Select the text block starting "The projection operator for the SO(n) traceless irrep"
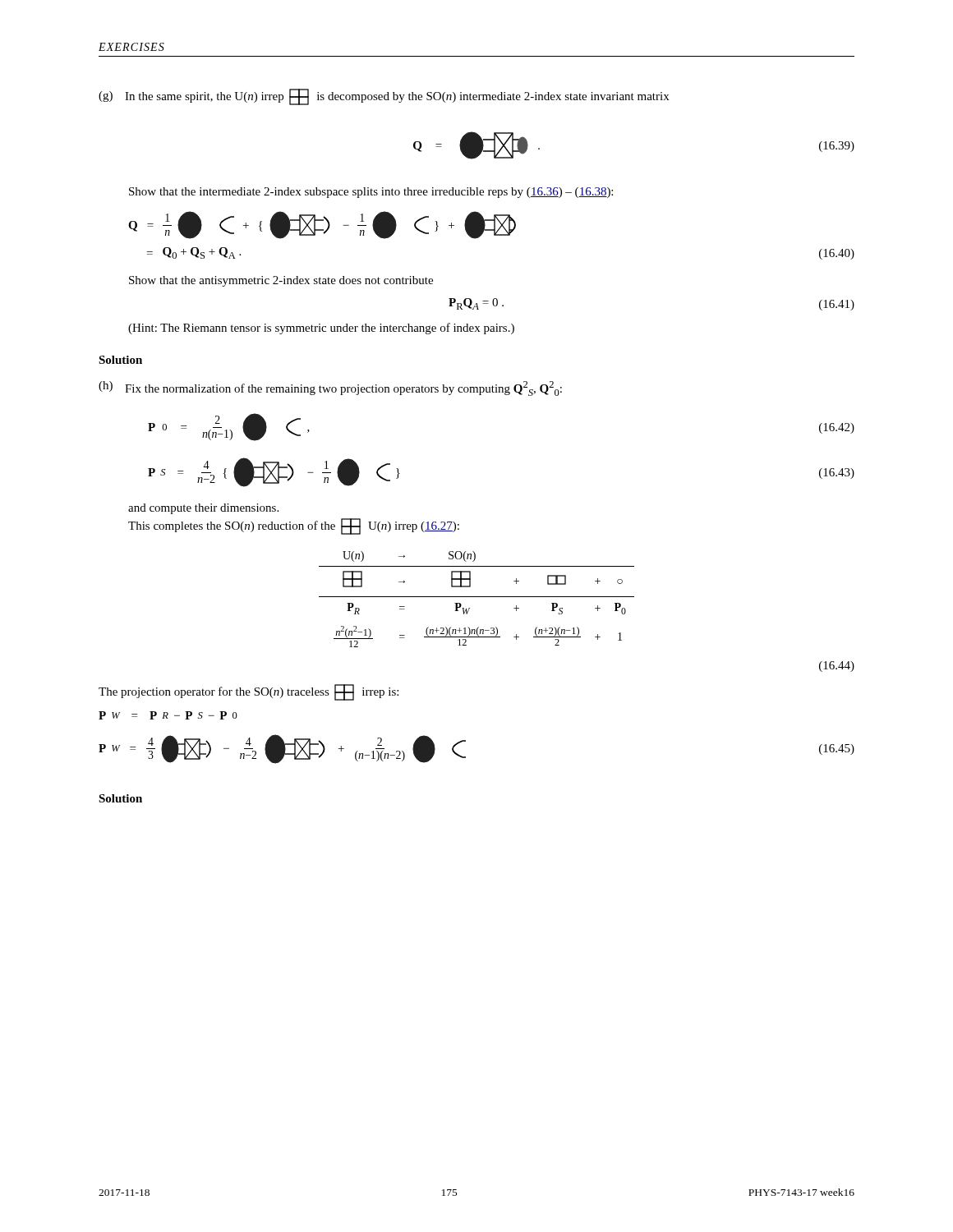Screen dimensions: 1232x953 (249, 693)
